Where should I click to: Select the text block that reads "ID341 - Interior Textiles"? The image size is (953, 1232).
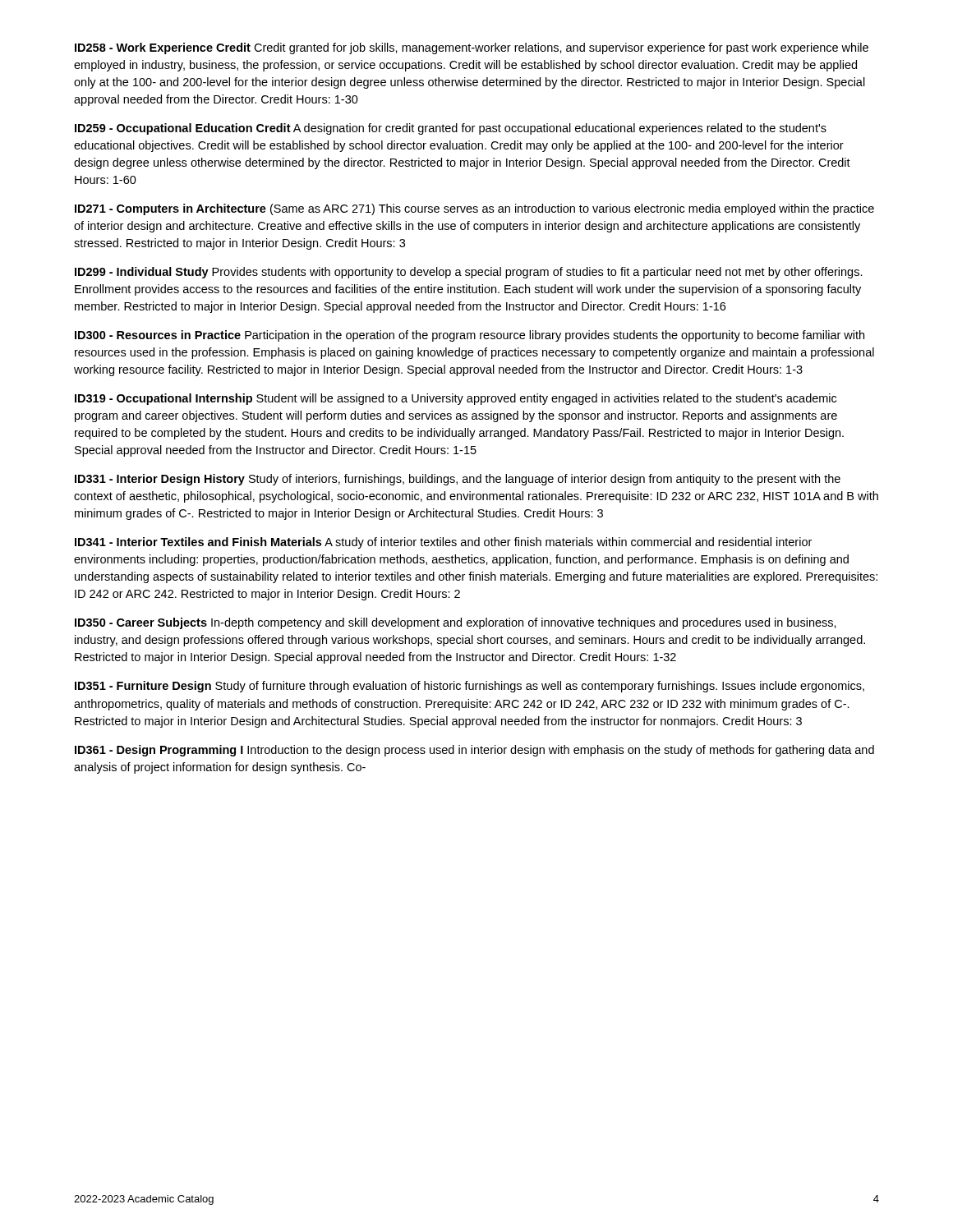coord(476,568)
